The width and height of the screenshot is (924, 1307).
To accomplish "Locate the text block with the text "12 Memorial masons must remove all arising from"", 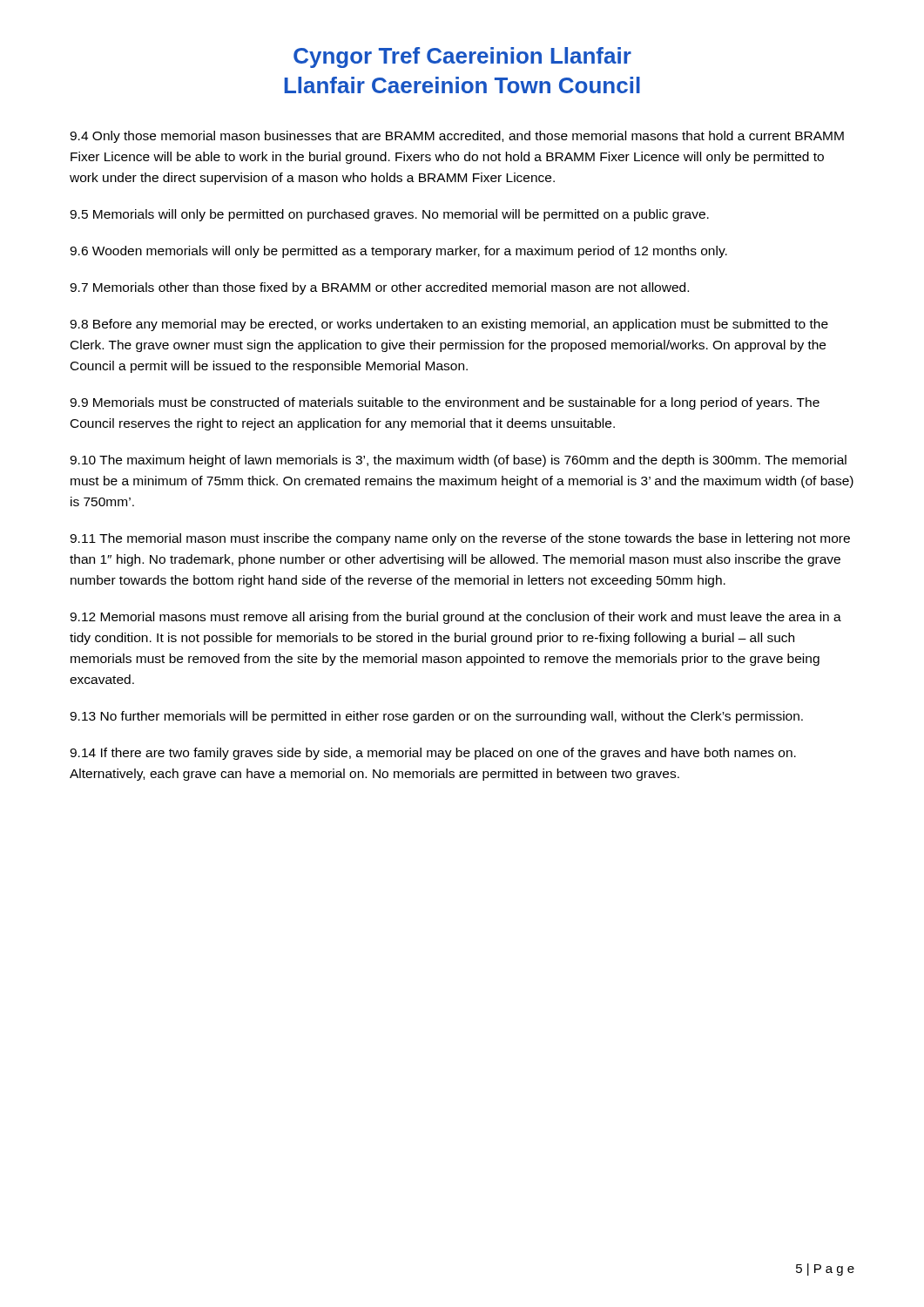I will click(x=455, y=648).
